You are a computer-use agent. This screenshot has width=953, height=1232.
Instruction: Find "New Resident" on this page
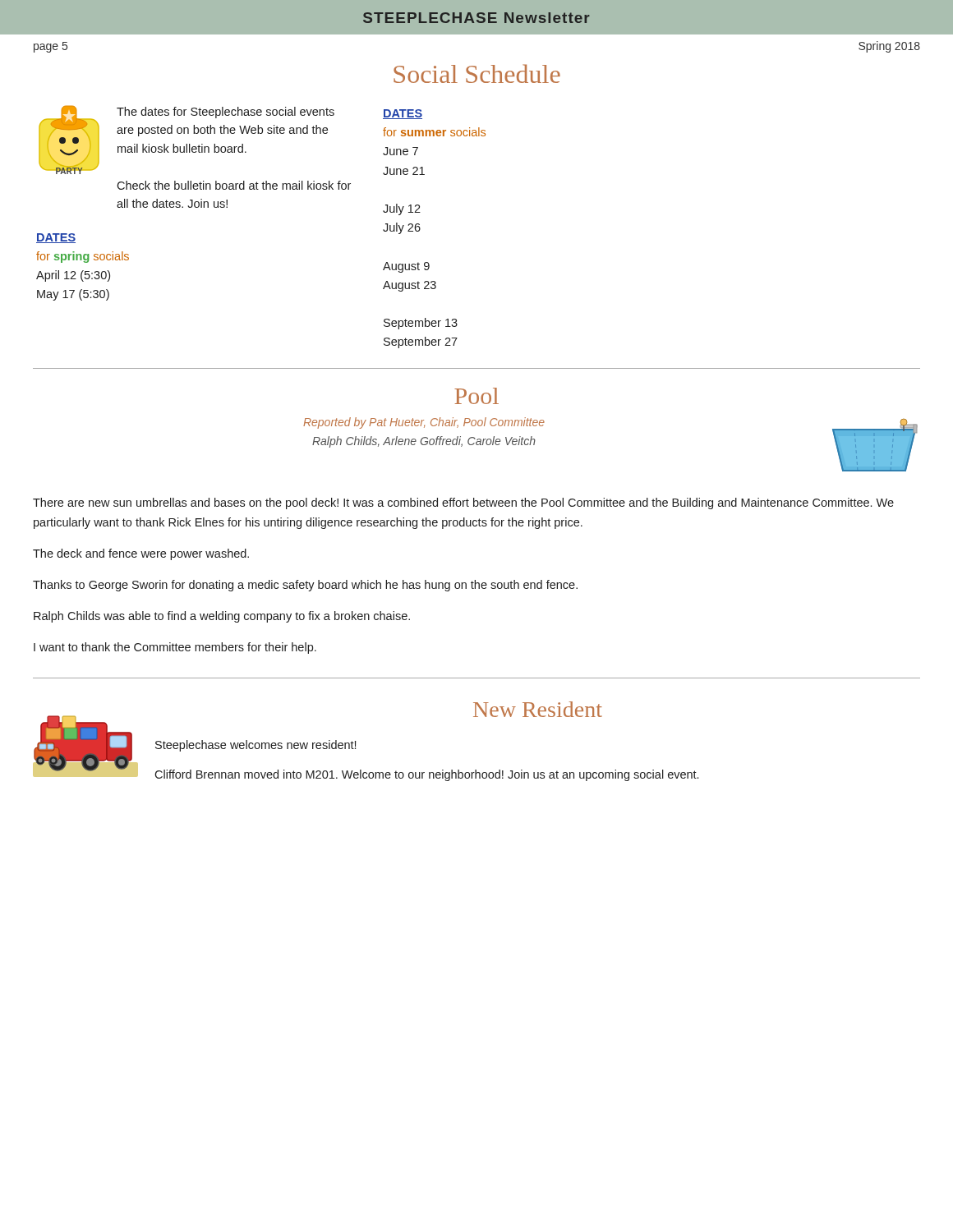tap(537, 709)
